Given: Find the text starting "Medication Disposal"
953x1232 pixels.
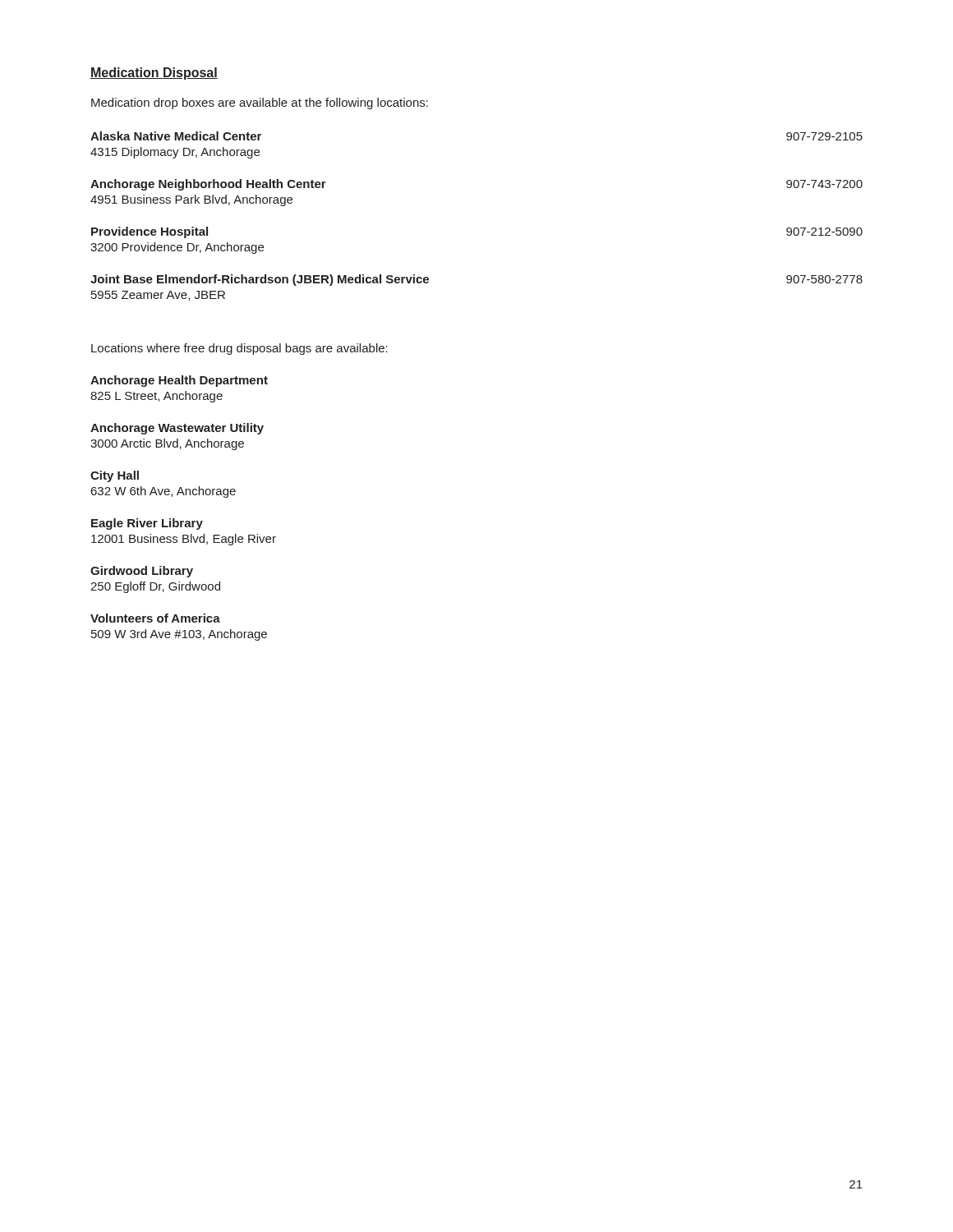Looking at the screenshot, I should (154, 73).
